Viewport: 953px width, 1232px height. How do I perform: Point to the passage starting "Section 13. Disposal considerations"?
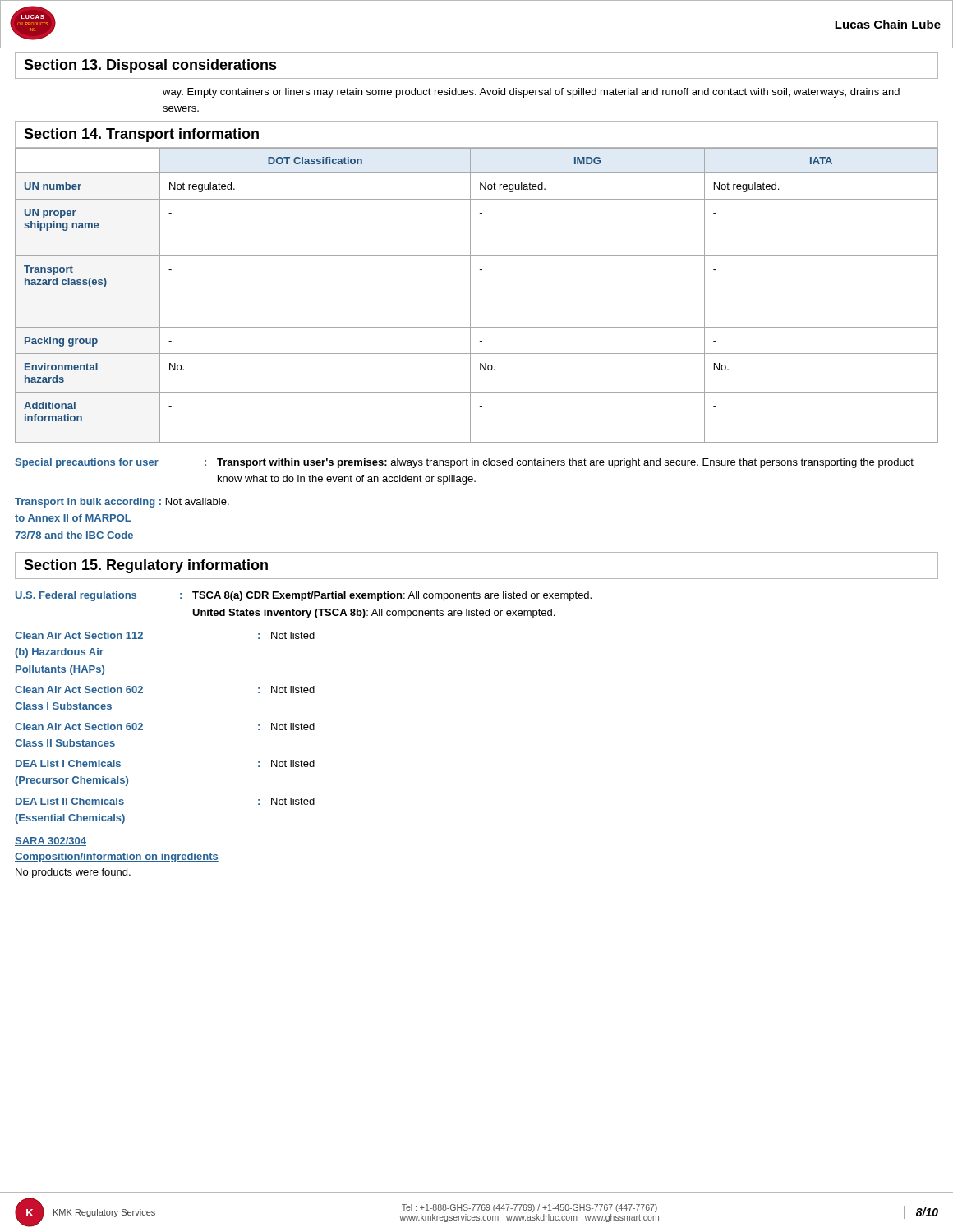[x=150, y=66]
